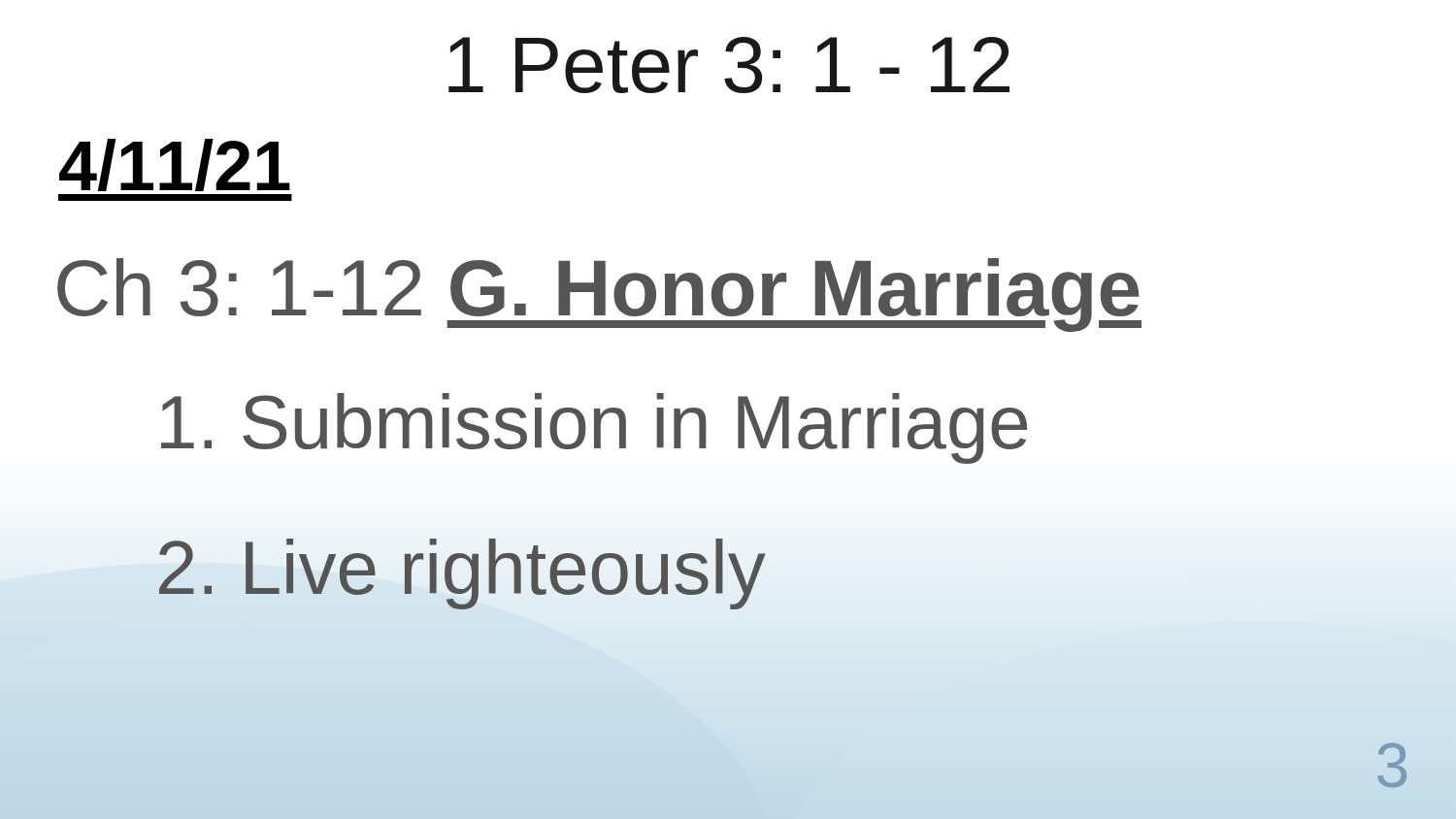
Task: Point to the block starting "1 Peter 3: 1 -"
Action: [728, 65]
